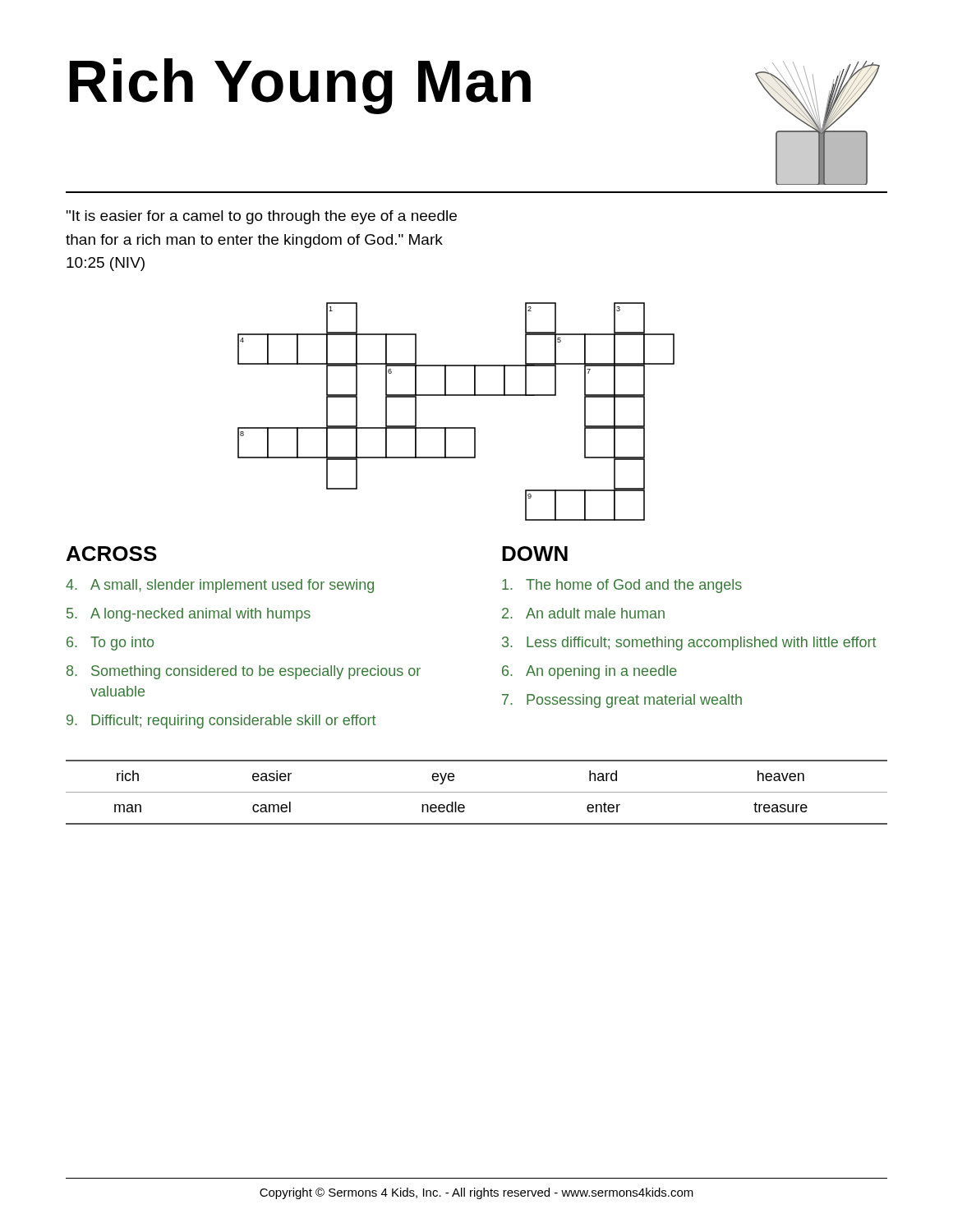This screenshot has height=1232, width=953.
Task: Point to the element starting "3. Less difficult; something accomplished with little"
Action: point(689,643)
